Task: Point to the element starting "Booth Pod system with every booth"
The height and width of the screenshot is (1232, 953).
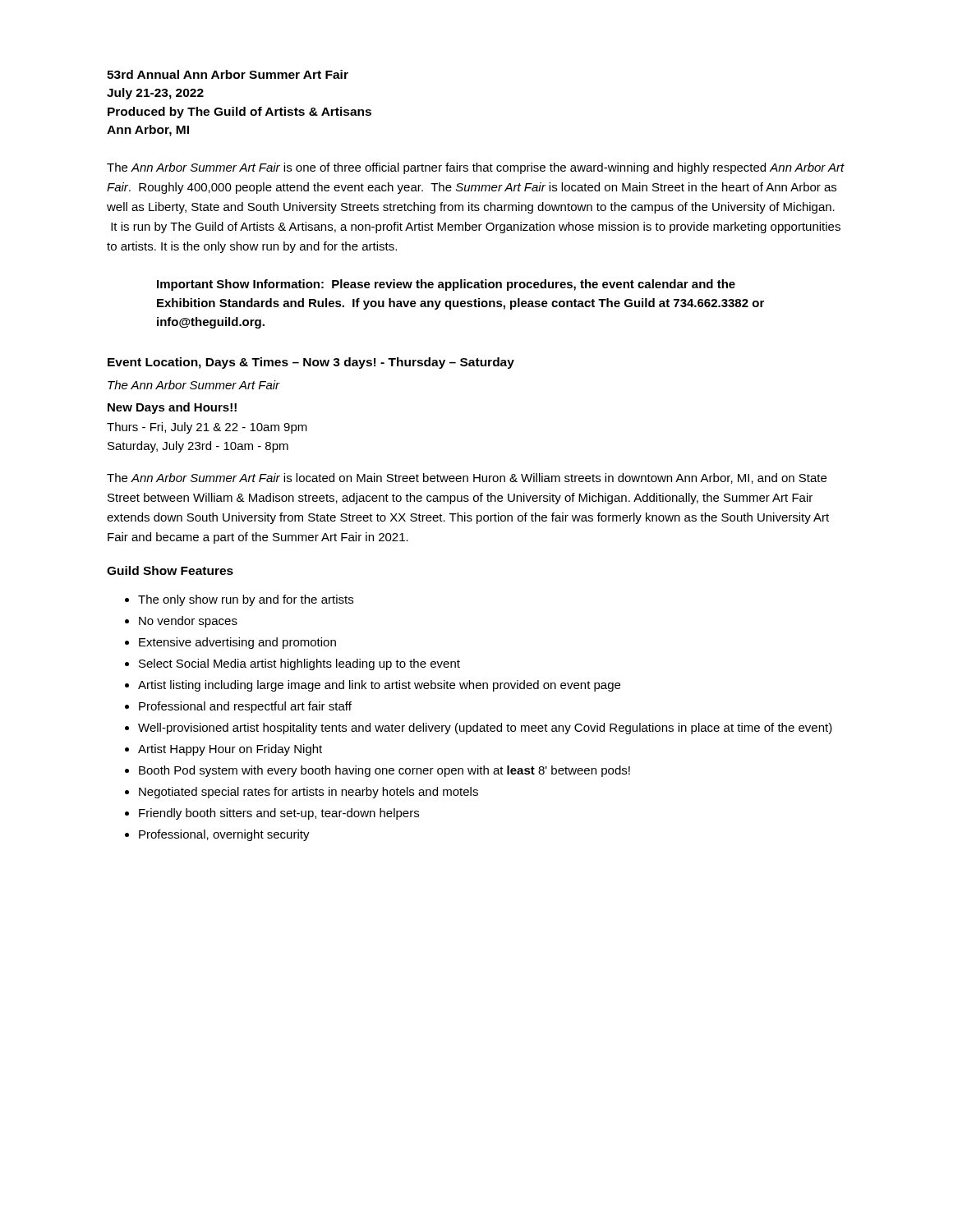Action: click(x=384, y=770)
